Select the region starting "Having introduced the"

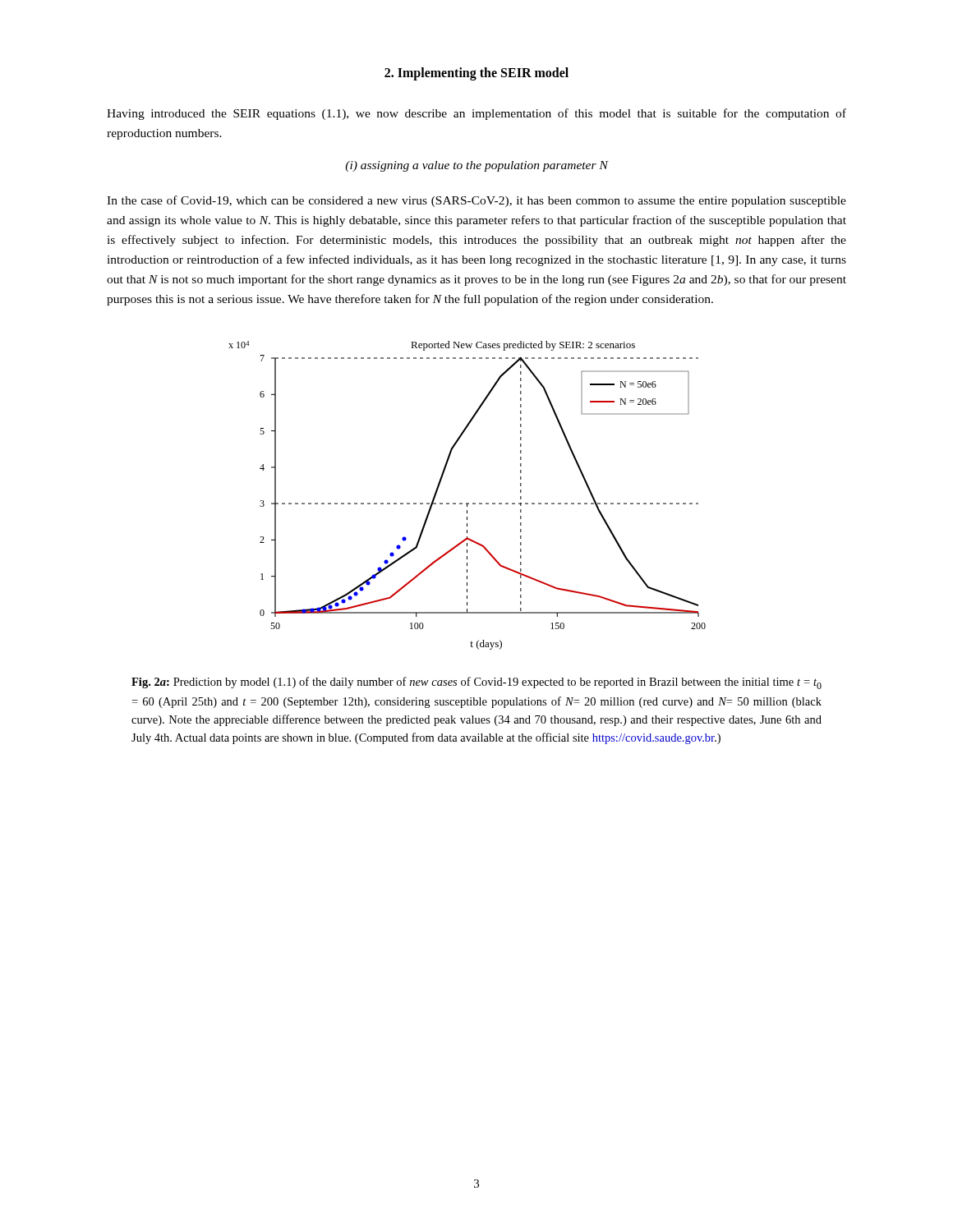pyautogui.click(x=476, y=123)
